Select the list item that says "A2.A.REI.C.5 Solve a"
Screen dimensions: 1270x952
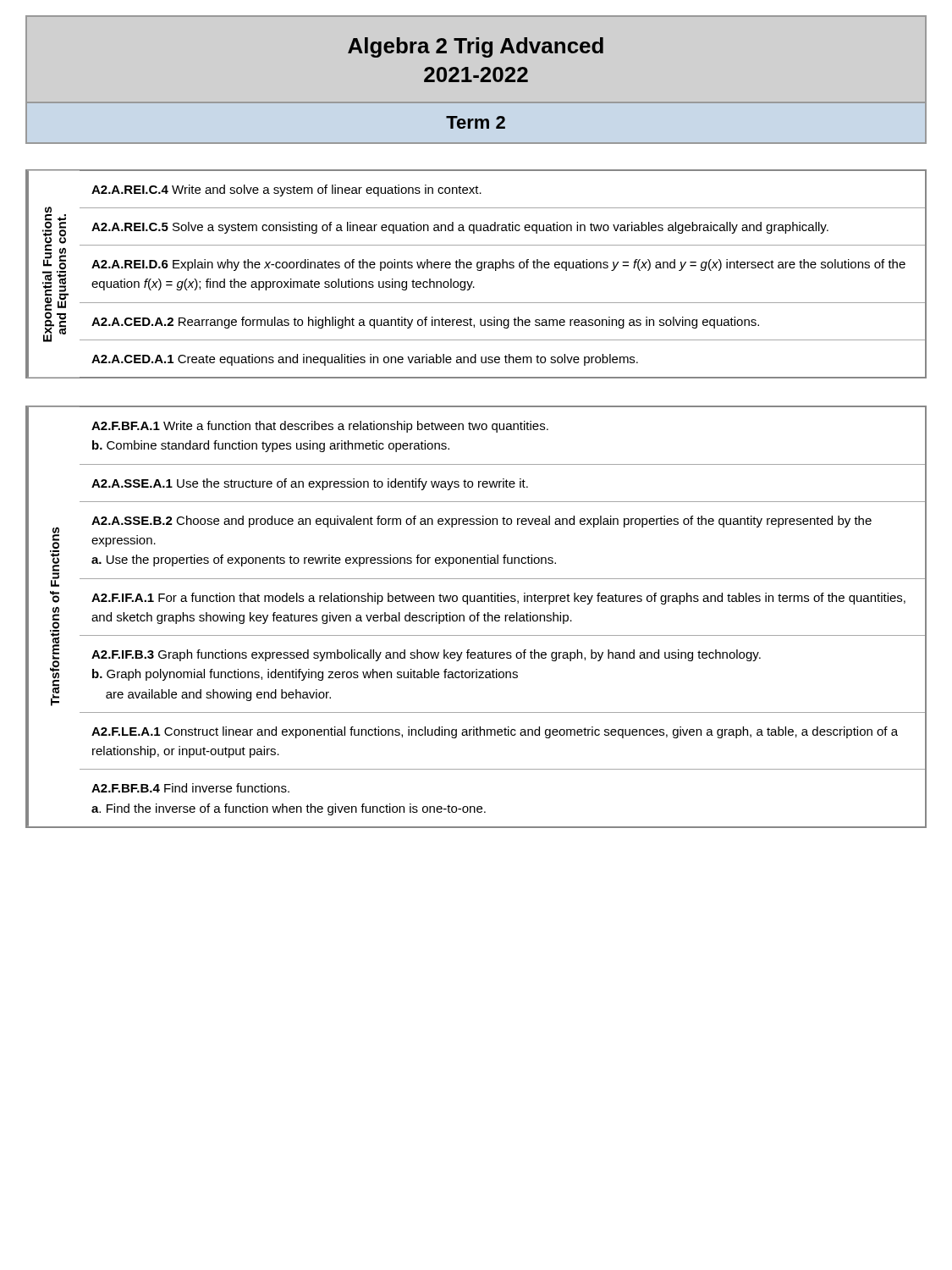click(x=460, y=226)
